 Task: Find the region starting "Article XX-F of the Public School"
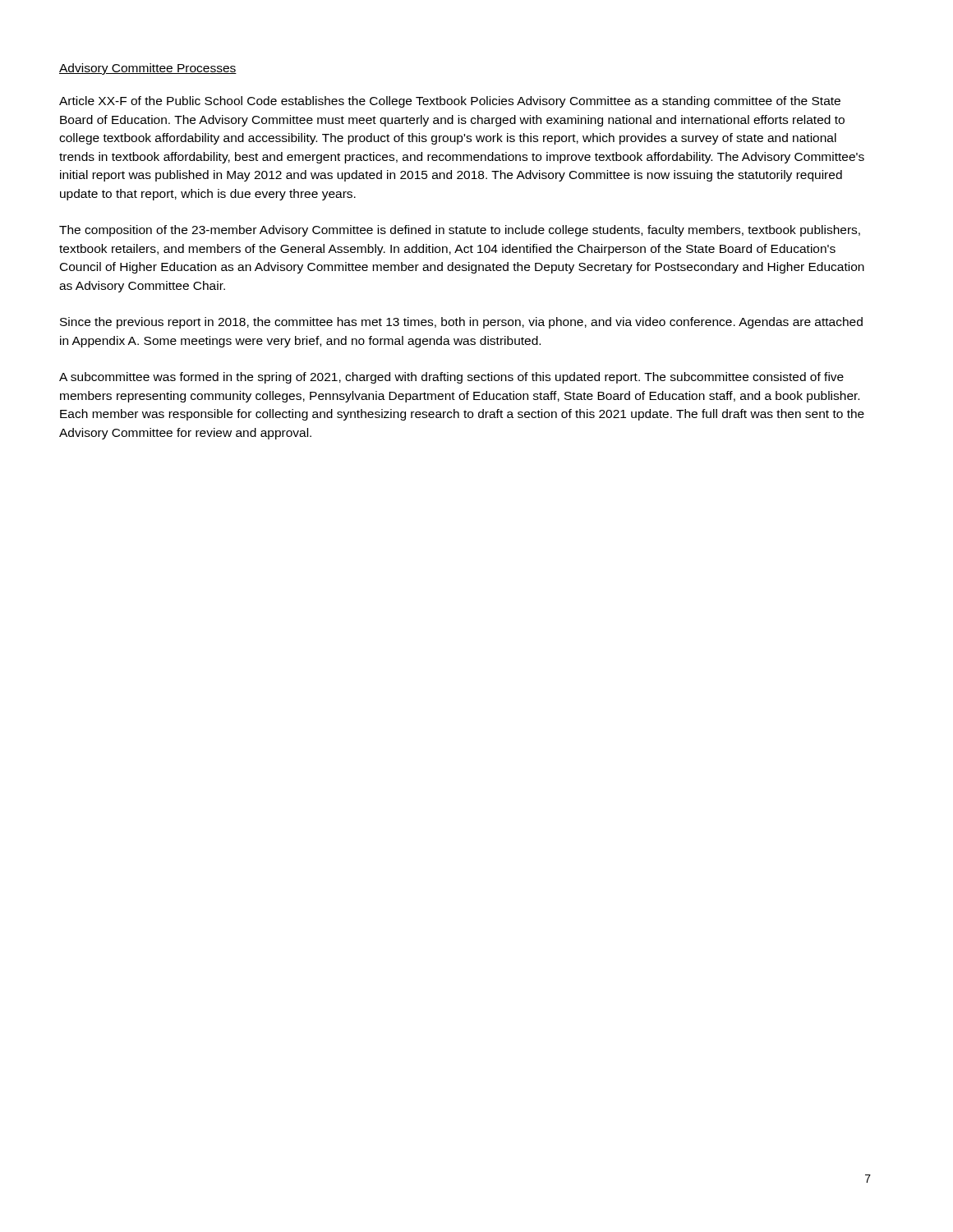click(x=462, y=147)
